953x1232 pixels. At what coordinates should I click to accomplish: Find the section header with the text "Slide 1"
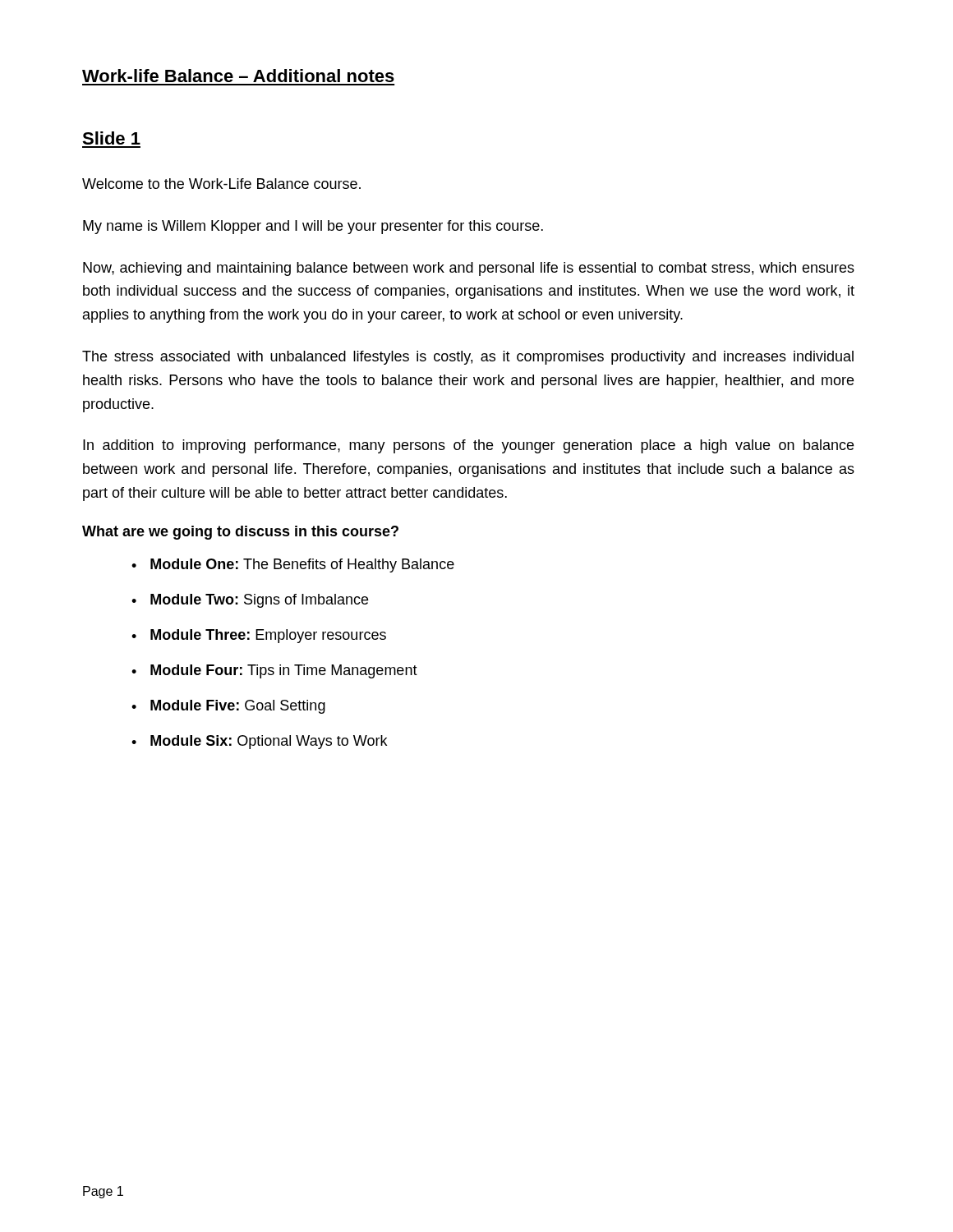pos(111,138)
